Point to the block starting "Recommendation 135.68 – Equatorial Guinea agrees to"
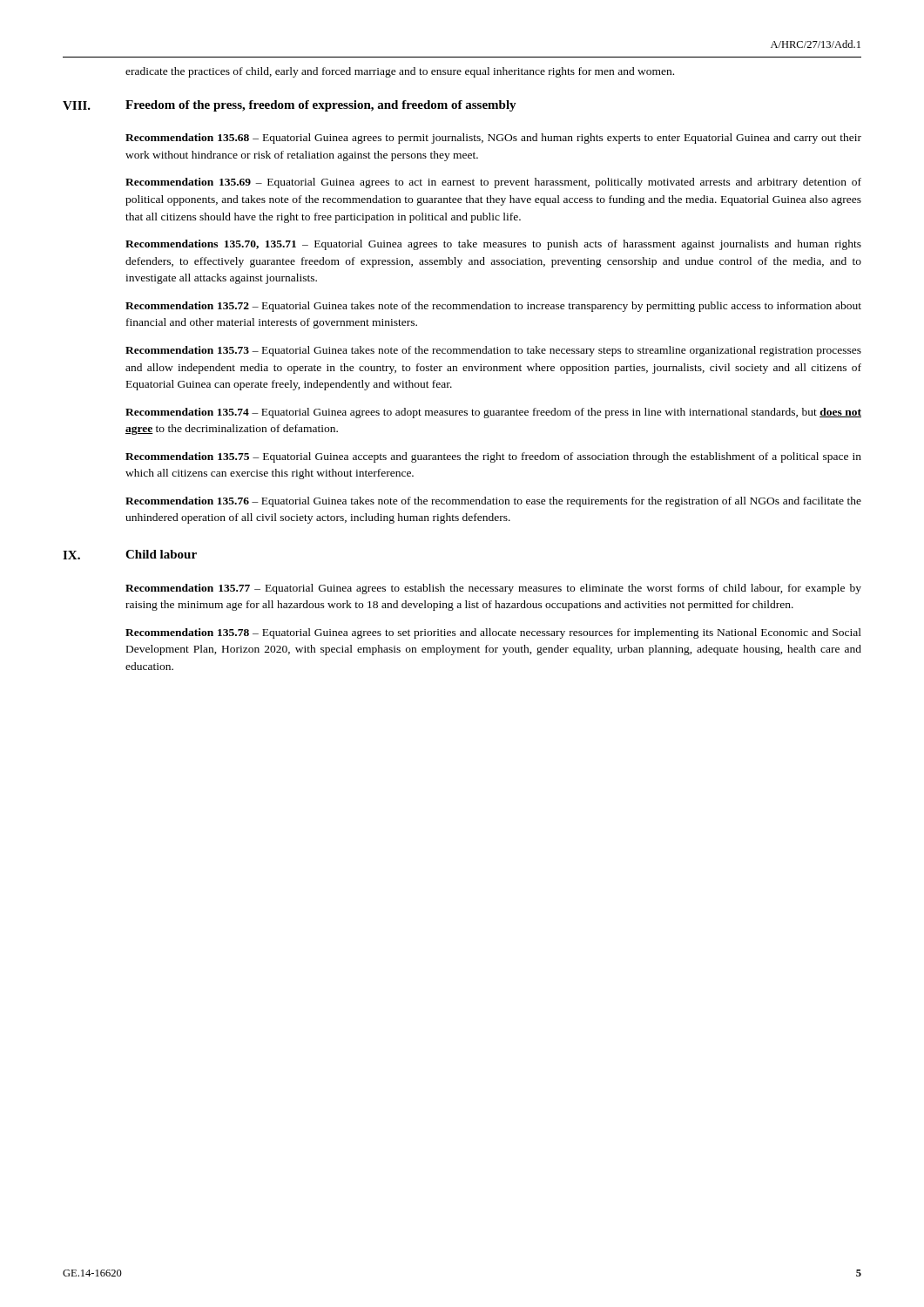 [493, 146]
